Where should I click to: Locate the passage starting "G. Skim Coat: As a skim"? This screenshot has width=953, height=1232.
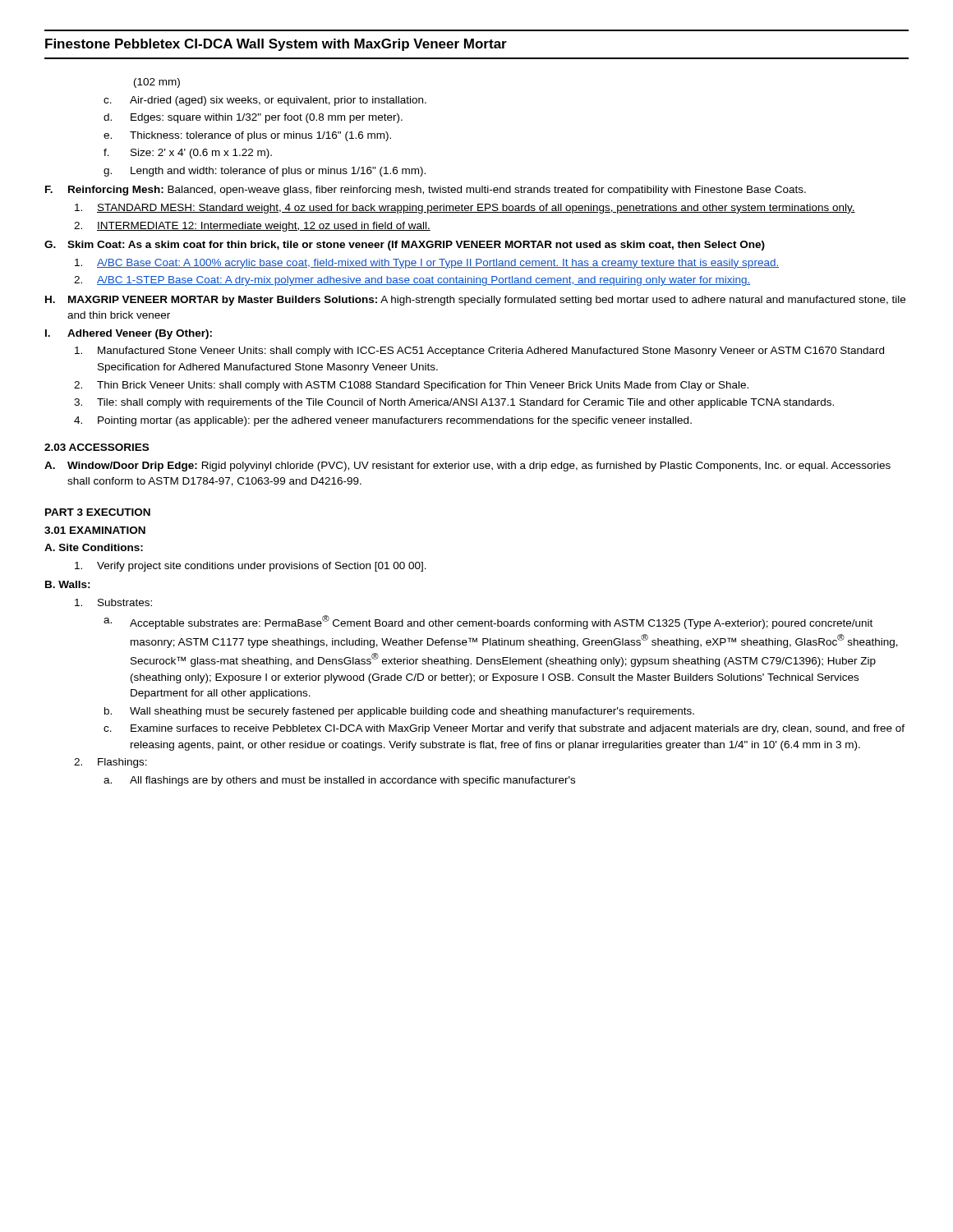click(x=405, y=245)
